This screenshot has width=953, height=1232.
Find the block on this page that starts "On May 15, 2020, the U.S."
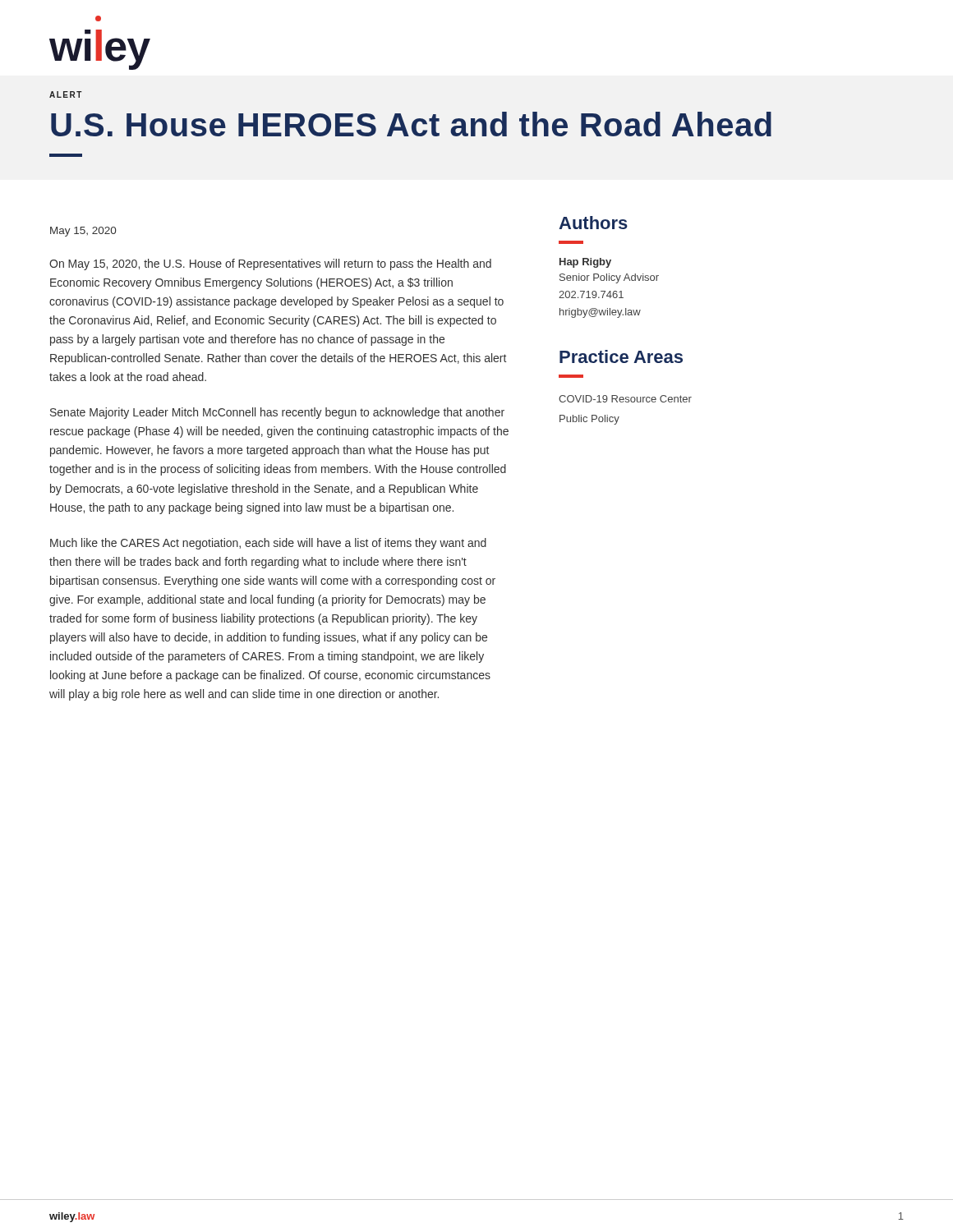pyautogui.click(x=279, y=321)
